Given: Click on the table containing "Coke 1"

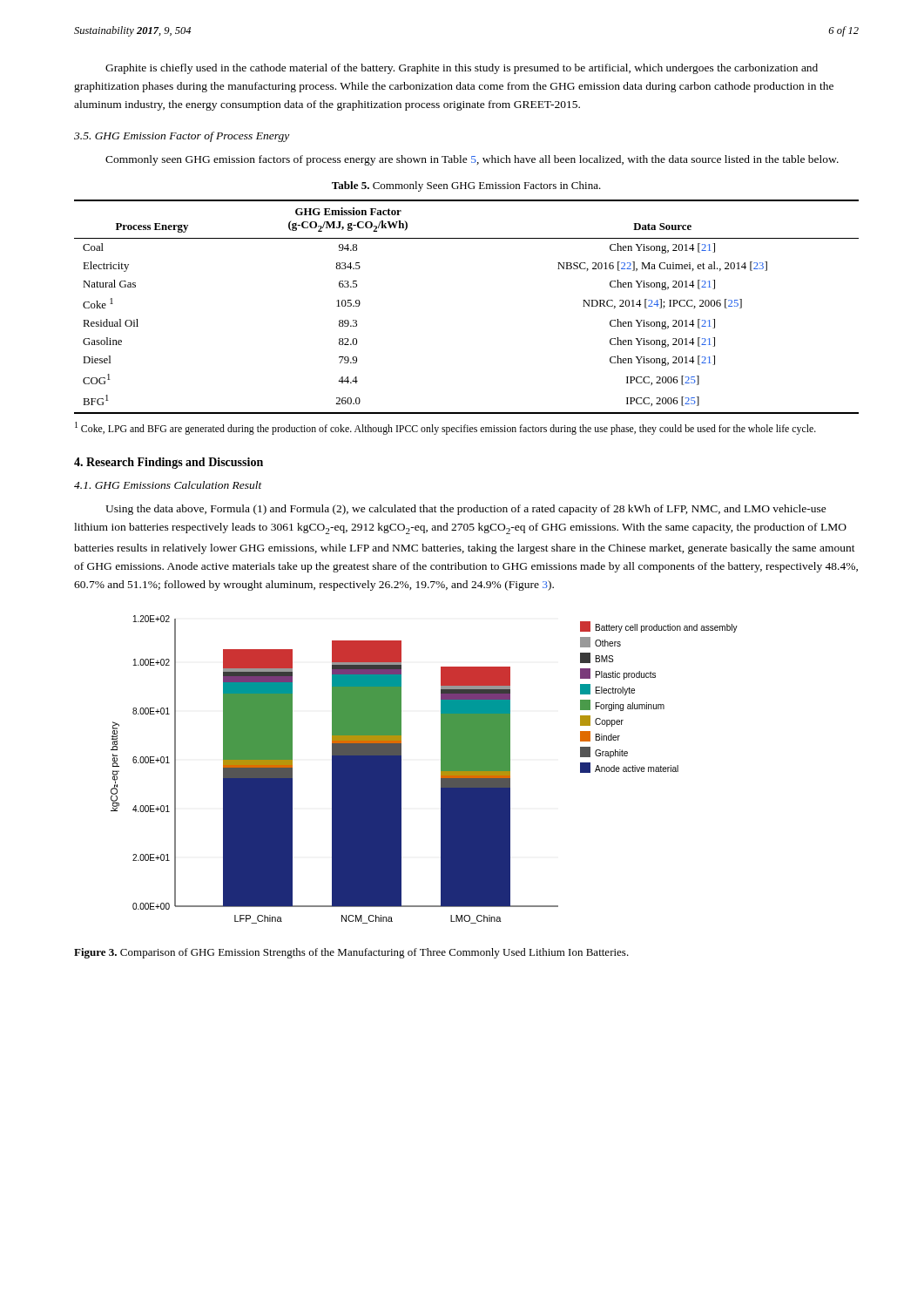Looking at the screenshot, I should (x=466, y=307).
